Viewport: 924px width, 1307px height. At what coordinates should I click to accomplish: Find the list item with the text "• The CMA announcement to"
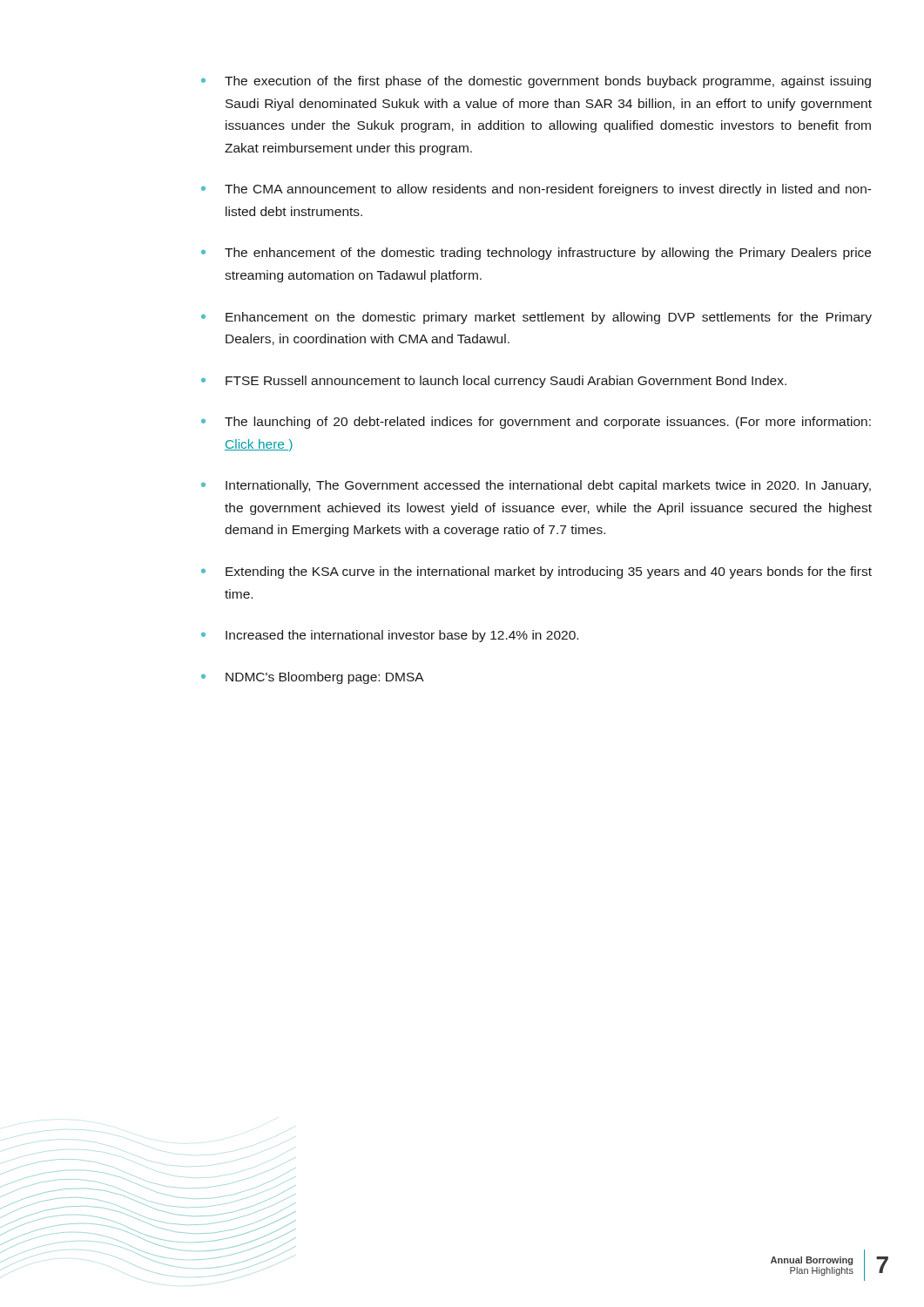[x=536, y=200]
